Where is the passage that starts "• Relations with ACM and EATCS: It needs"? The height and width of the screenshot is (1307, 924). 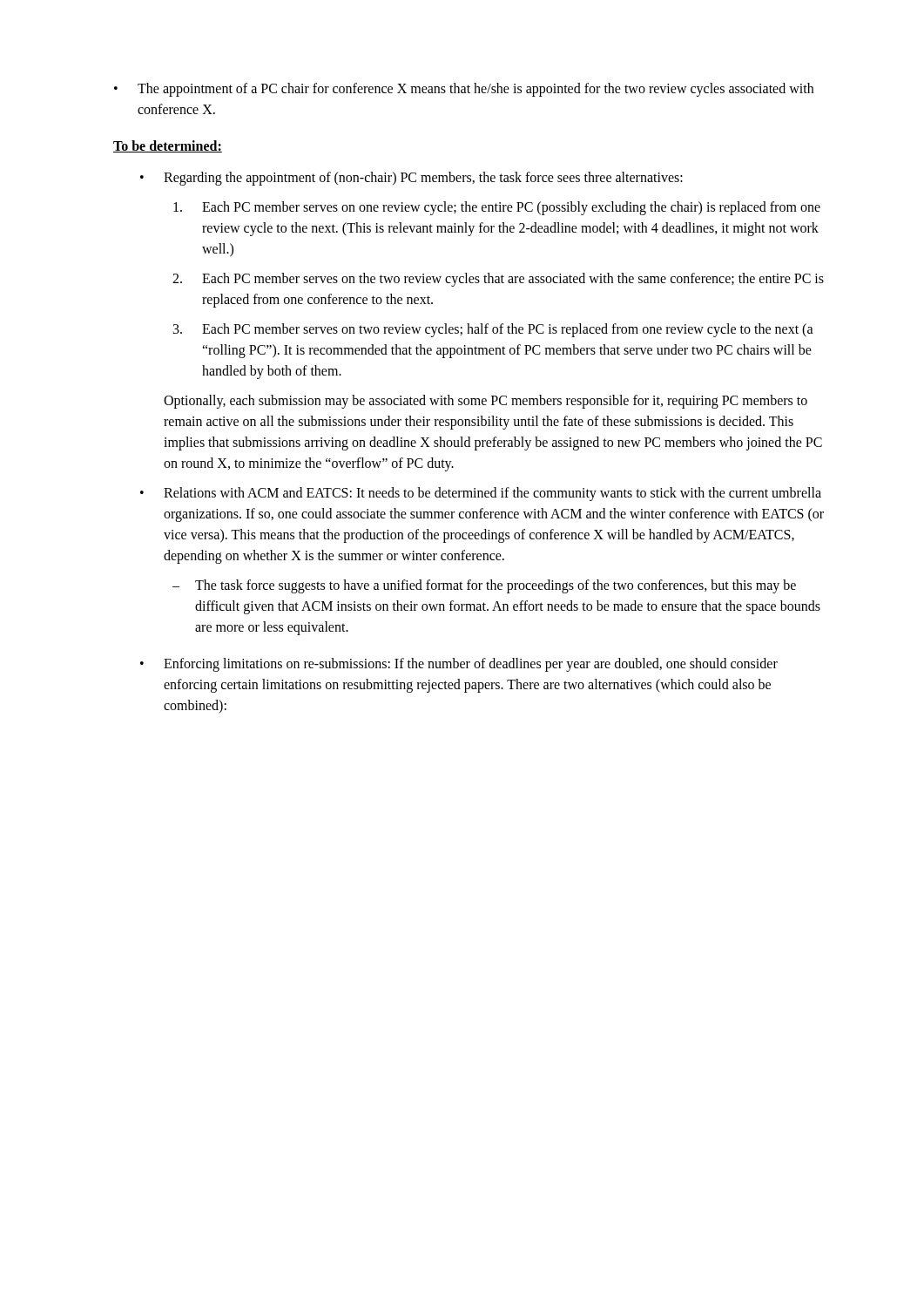tap(484, 564)
